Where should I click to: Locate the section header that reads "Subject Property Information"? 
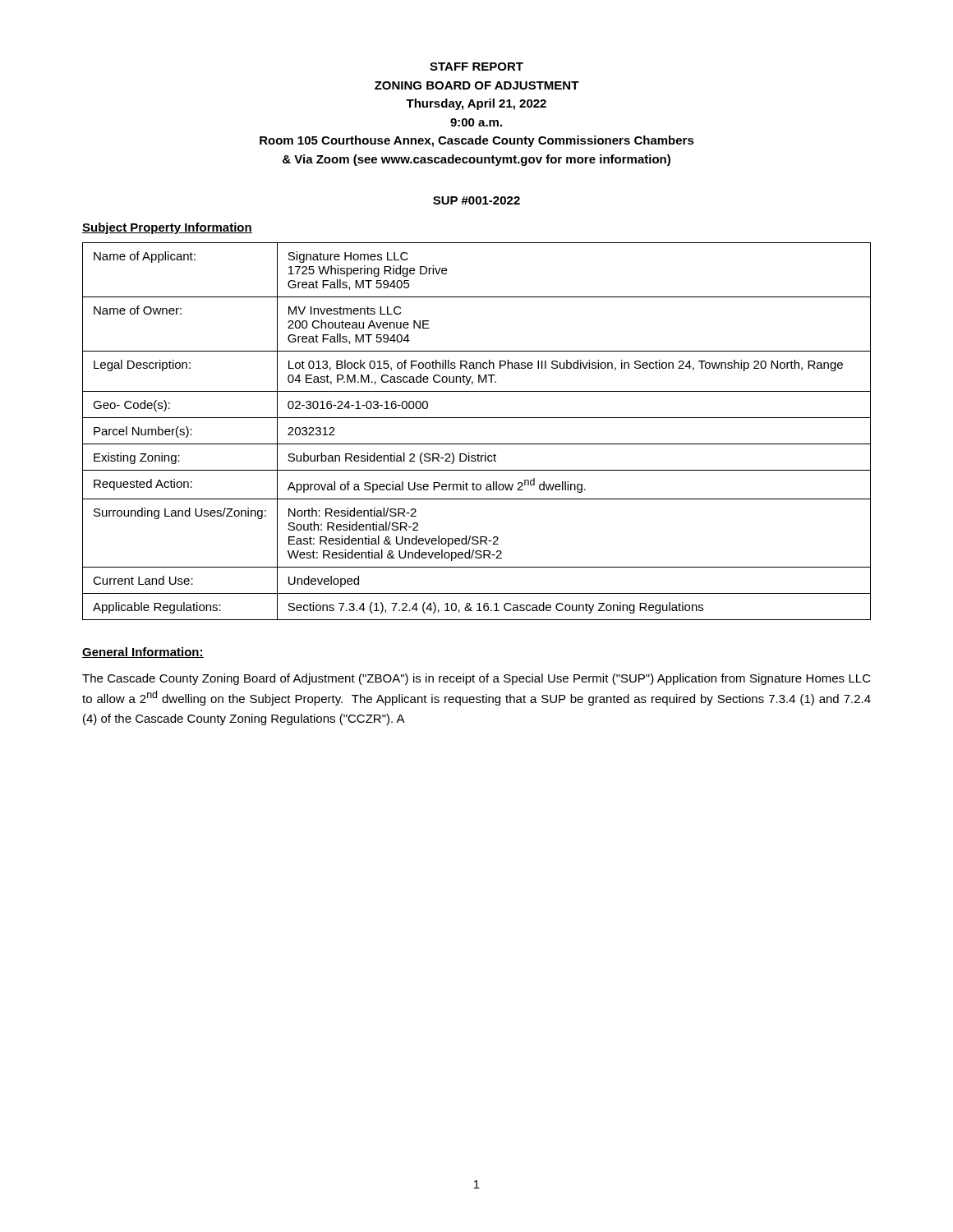click(167, 227)
